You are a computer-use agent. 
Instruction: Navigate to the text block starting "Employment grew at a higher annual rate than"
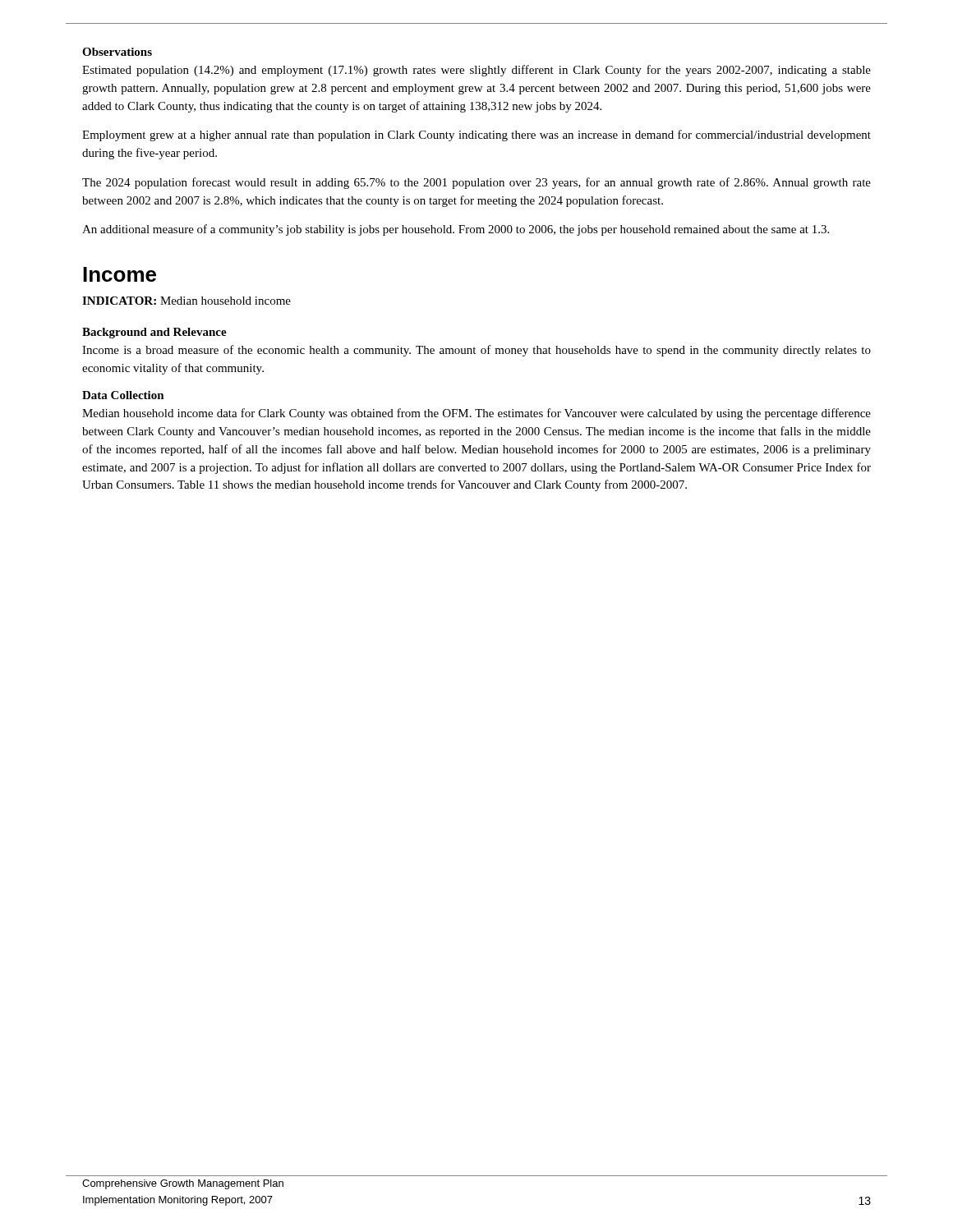pyautogui.click(x=476, y=145)
